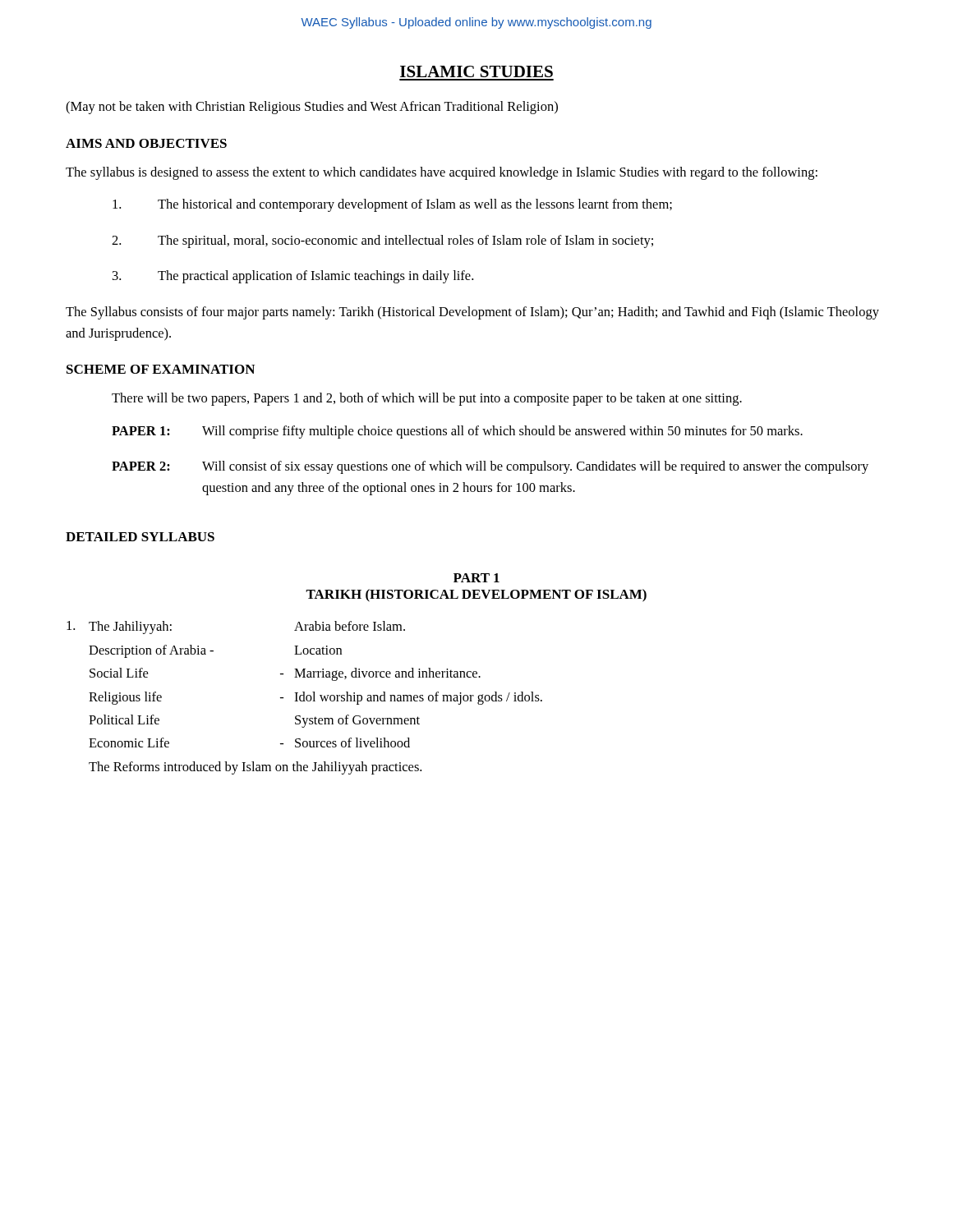Screen dimensions: 1232x953
Task: Point to the text starting "The historical and contemporary"
Action: 476,205
